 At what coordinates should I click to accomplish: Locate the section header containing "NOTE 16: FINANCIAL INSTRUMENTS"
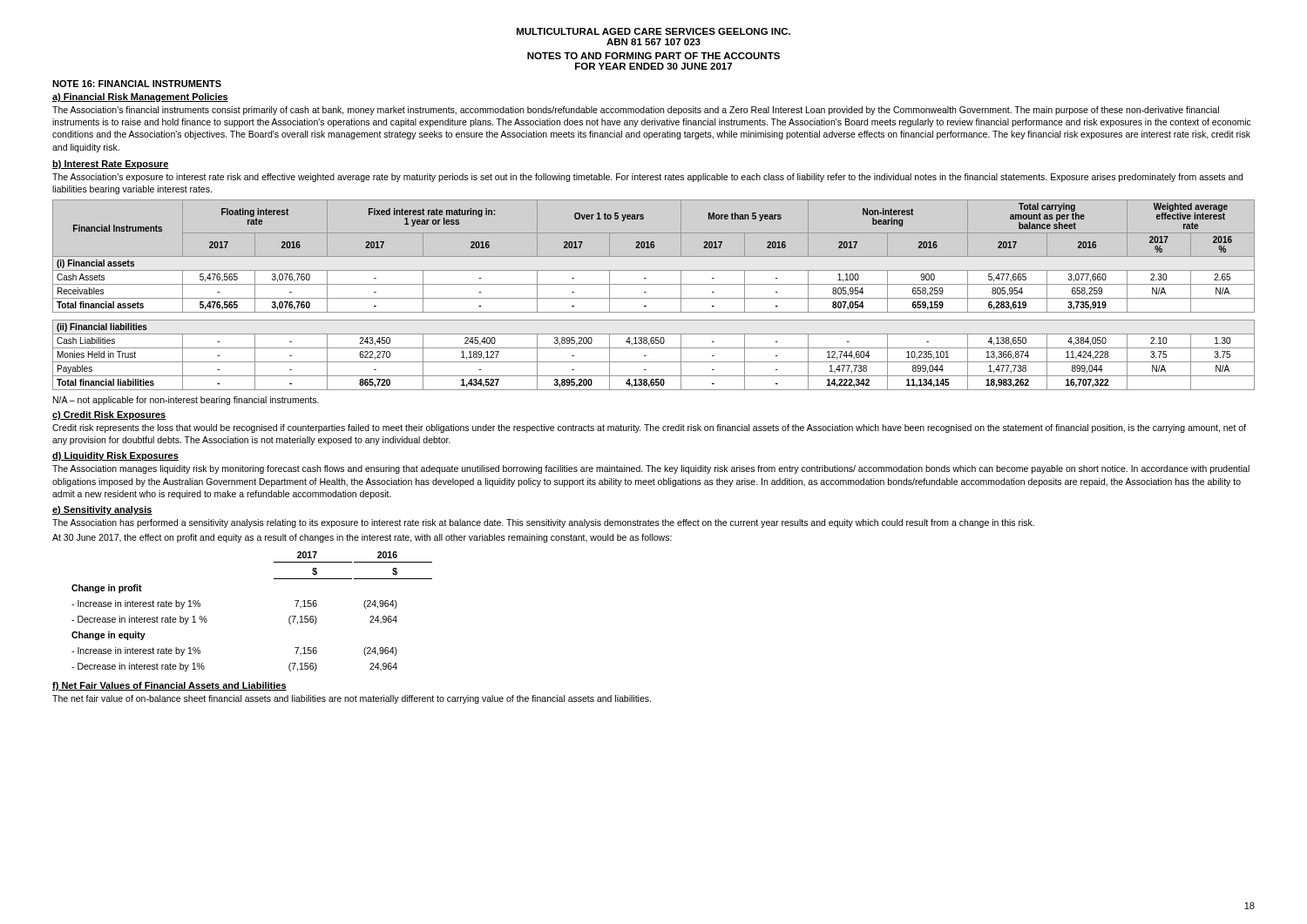tap(137, 84)
